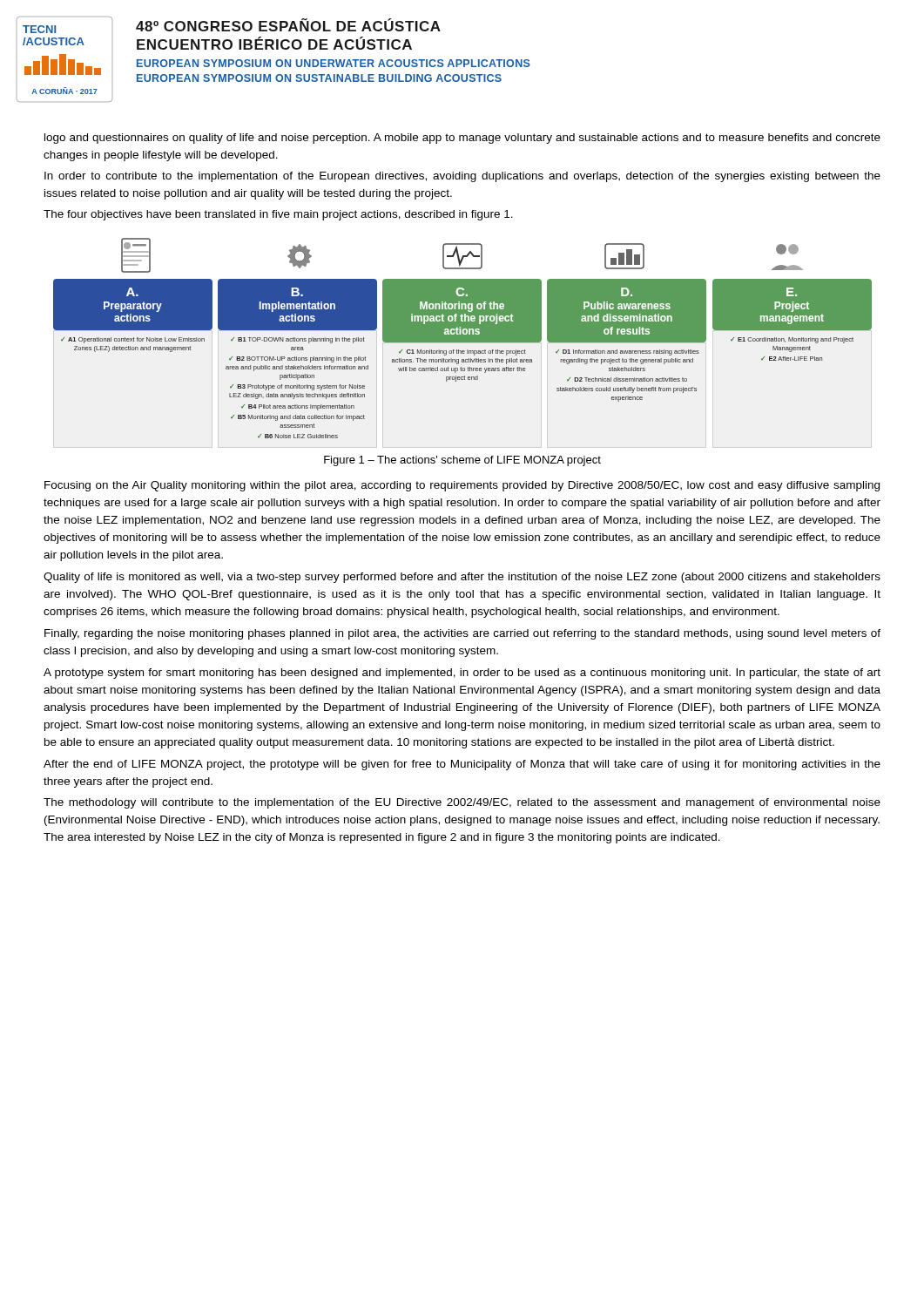Locate the block of text that opens with "In order to contribute to the"
924x1307 pixels.
click(x=462, y=184)
